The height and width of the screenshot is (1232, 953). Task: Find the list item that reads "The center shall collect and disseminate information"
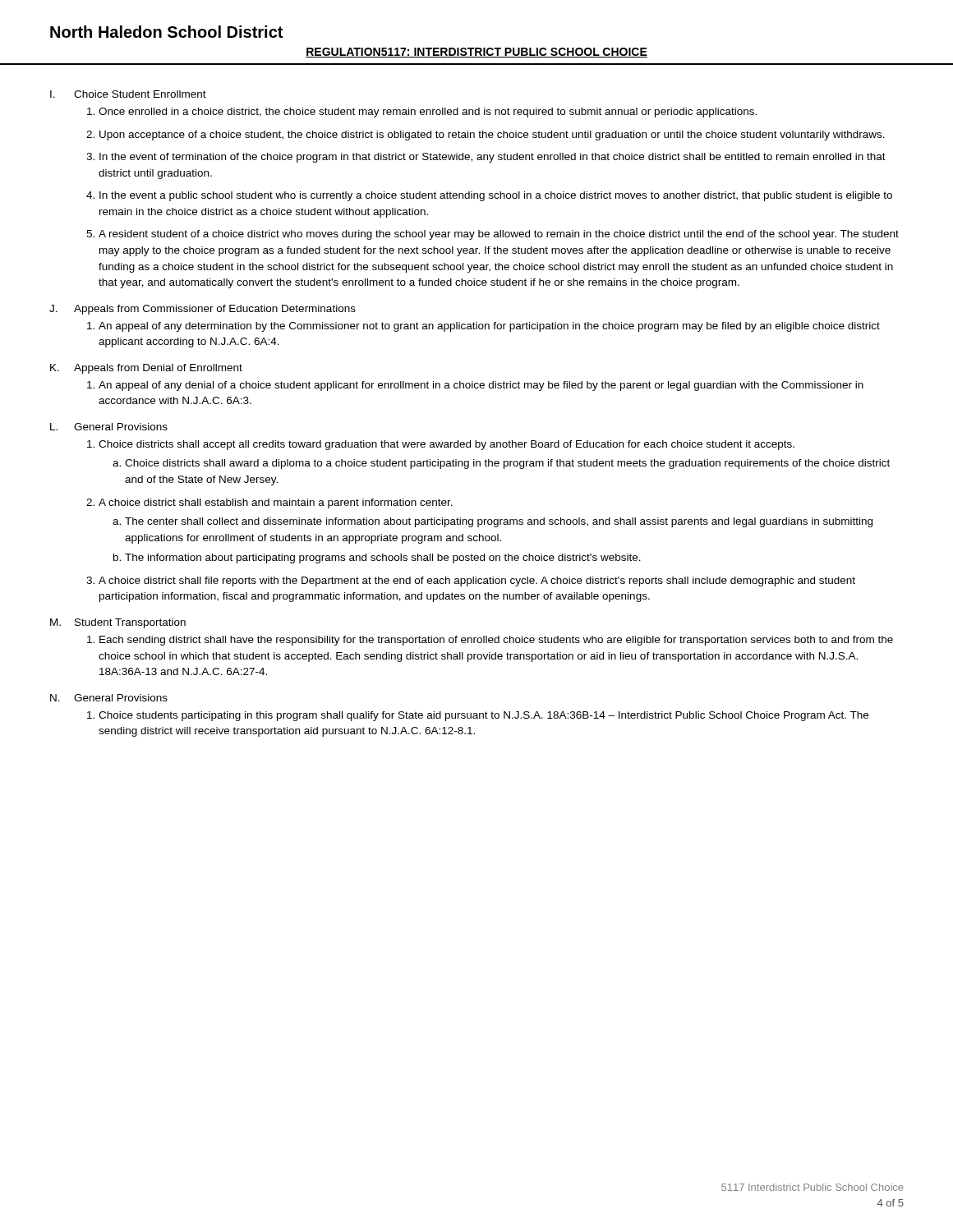(499, 529)
